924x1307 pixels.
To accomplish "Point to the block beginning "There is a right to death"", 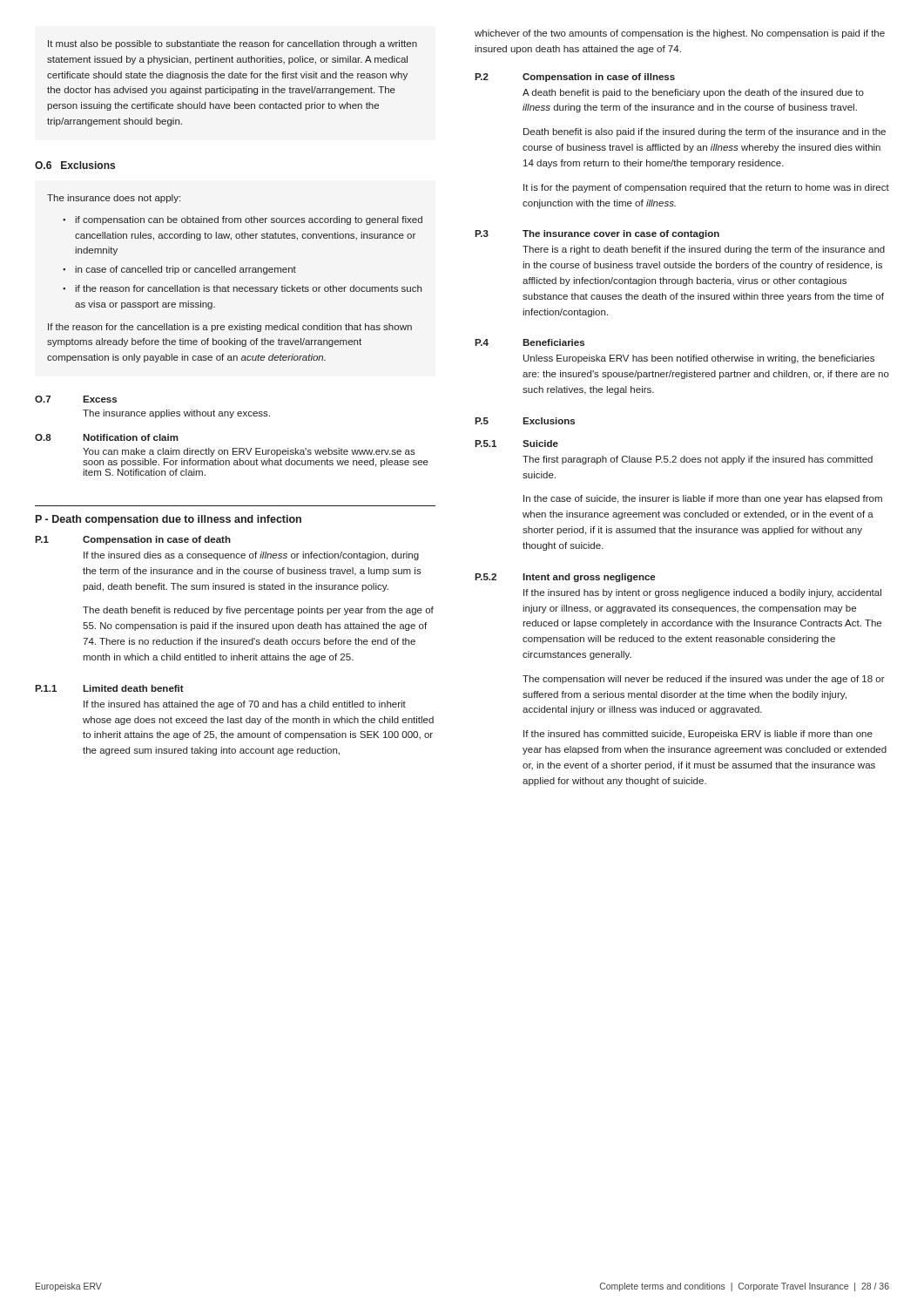I will click(x=704, y=281).
